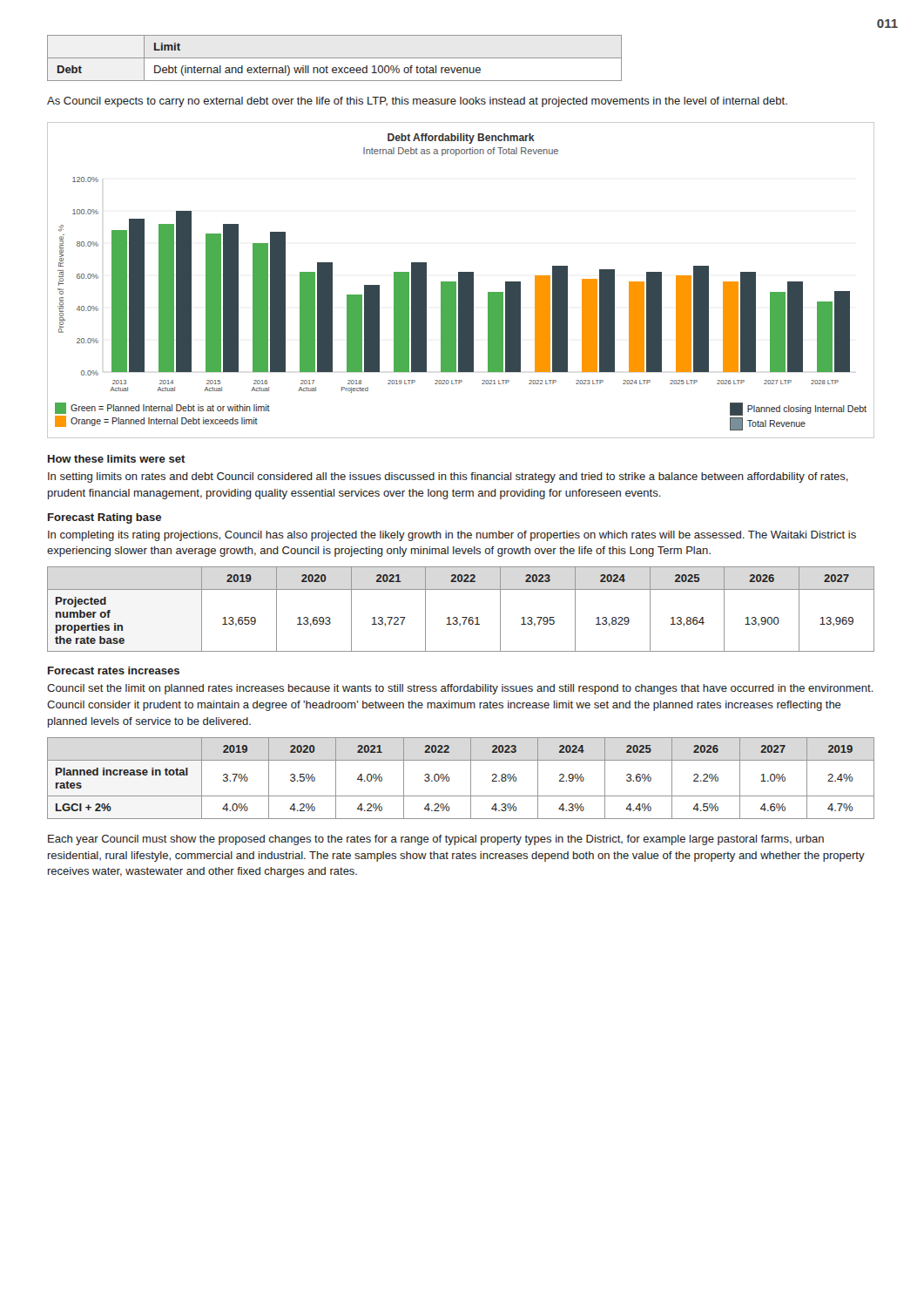Image resolution: width=924 pixels, height=1307 pixels.
Task: Find the text block starting "In setting limits on rates"
Action: (448, 484)
